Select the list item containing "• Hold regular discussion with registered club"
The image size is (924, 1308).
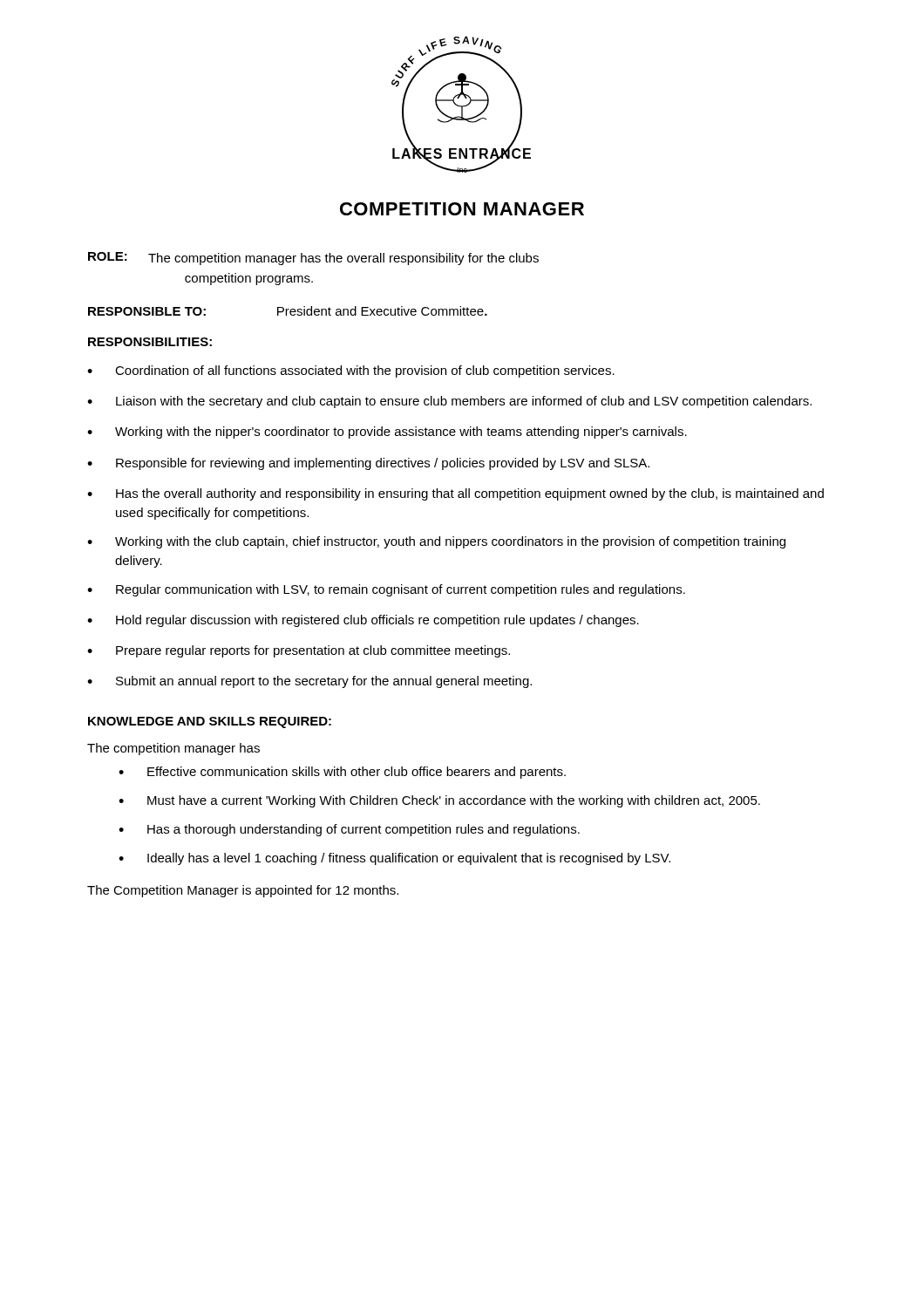tap(462, 621)
